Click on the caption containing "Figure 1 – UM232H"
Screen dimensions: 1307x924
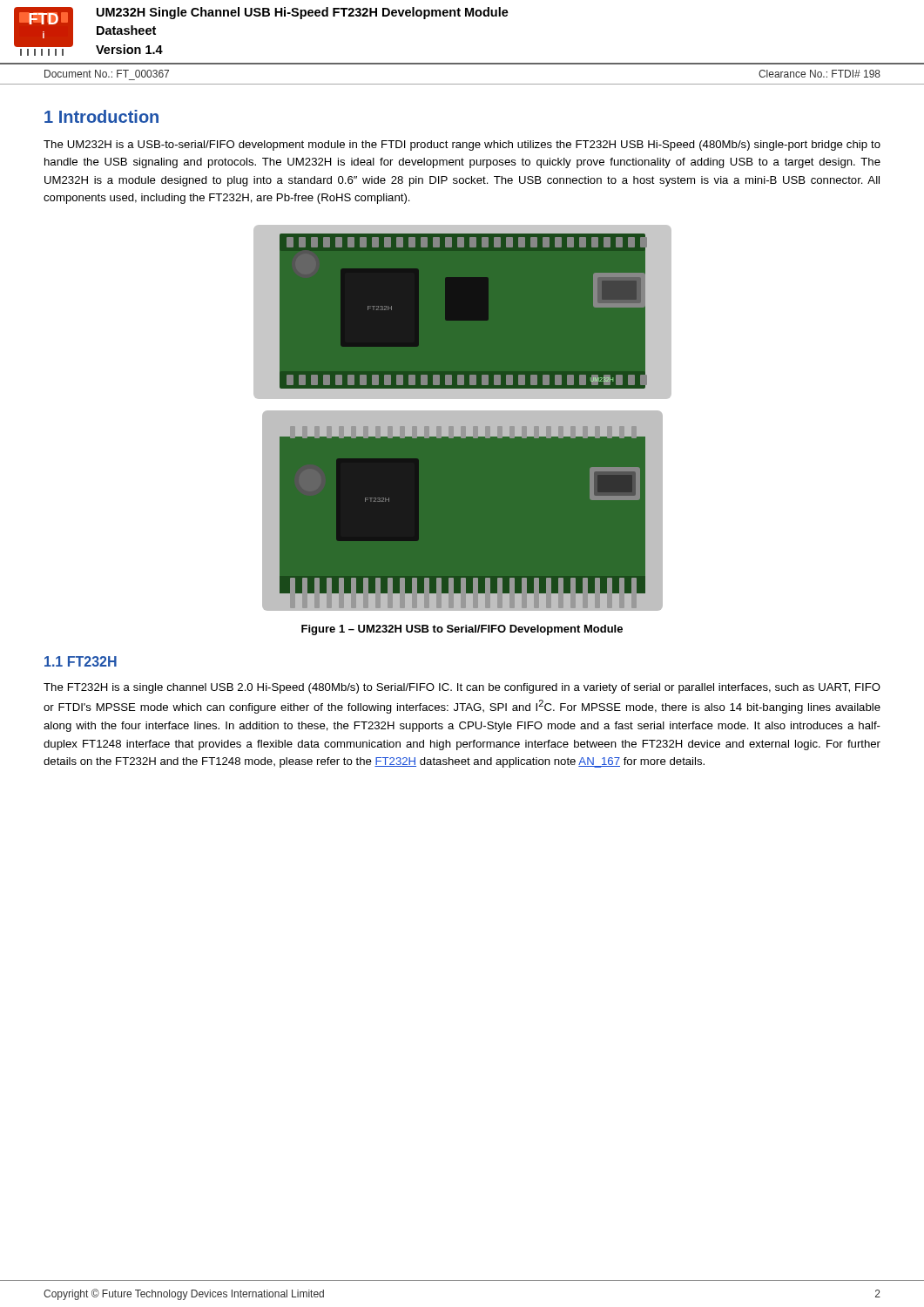[462, 629]
